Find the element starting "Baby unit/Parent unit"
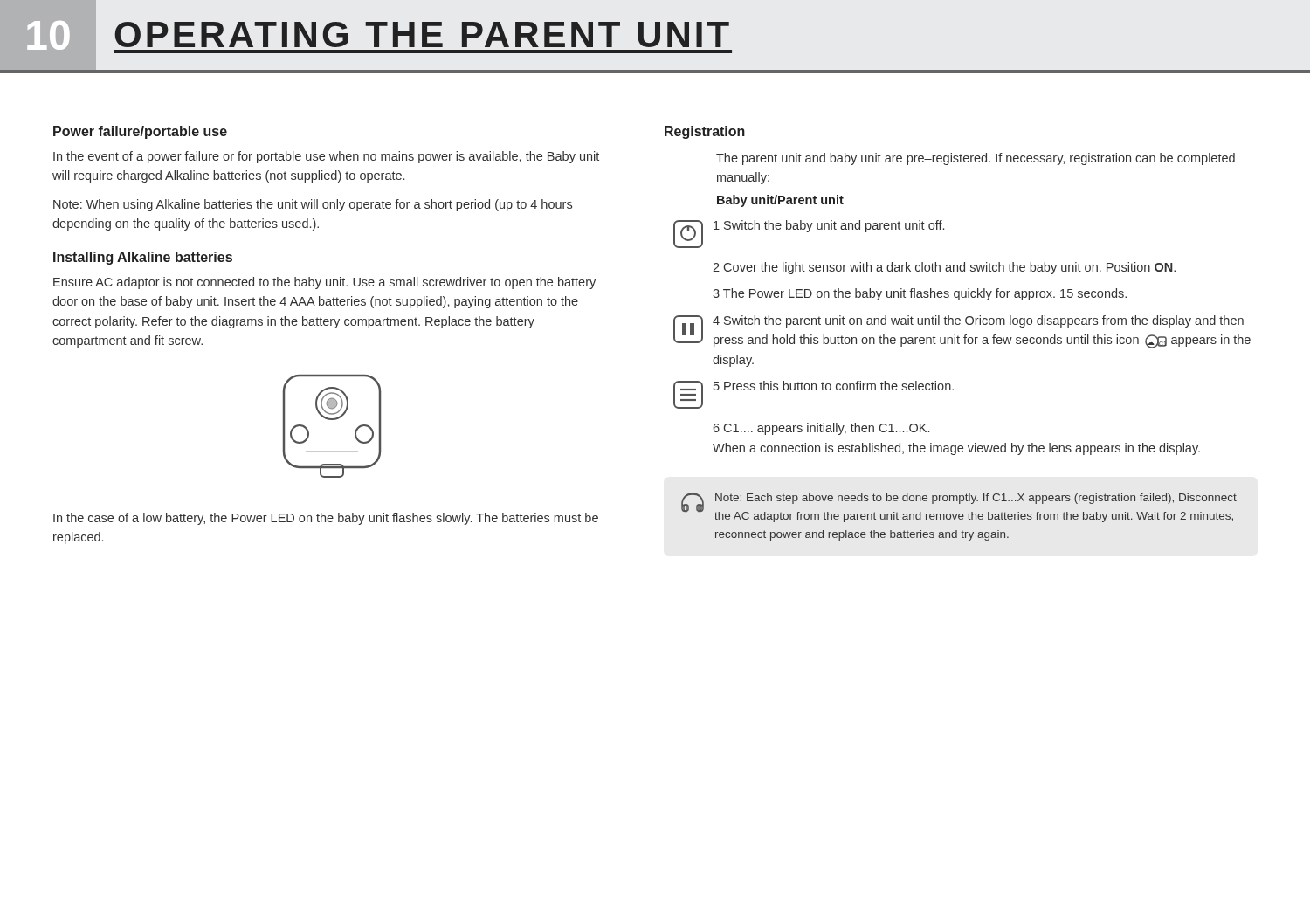The height and width of the screenshot is (924, 1310). tap(780, 200)
